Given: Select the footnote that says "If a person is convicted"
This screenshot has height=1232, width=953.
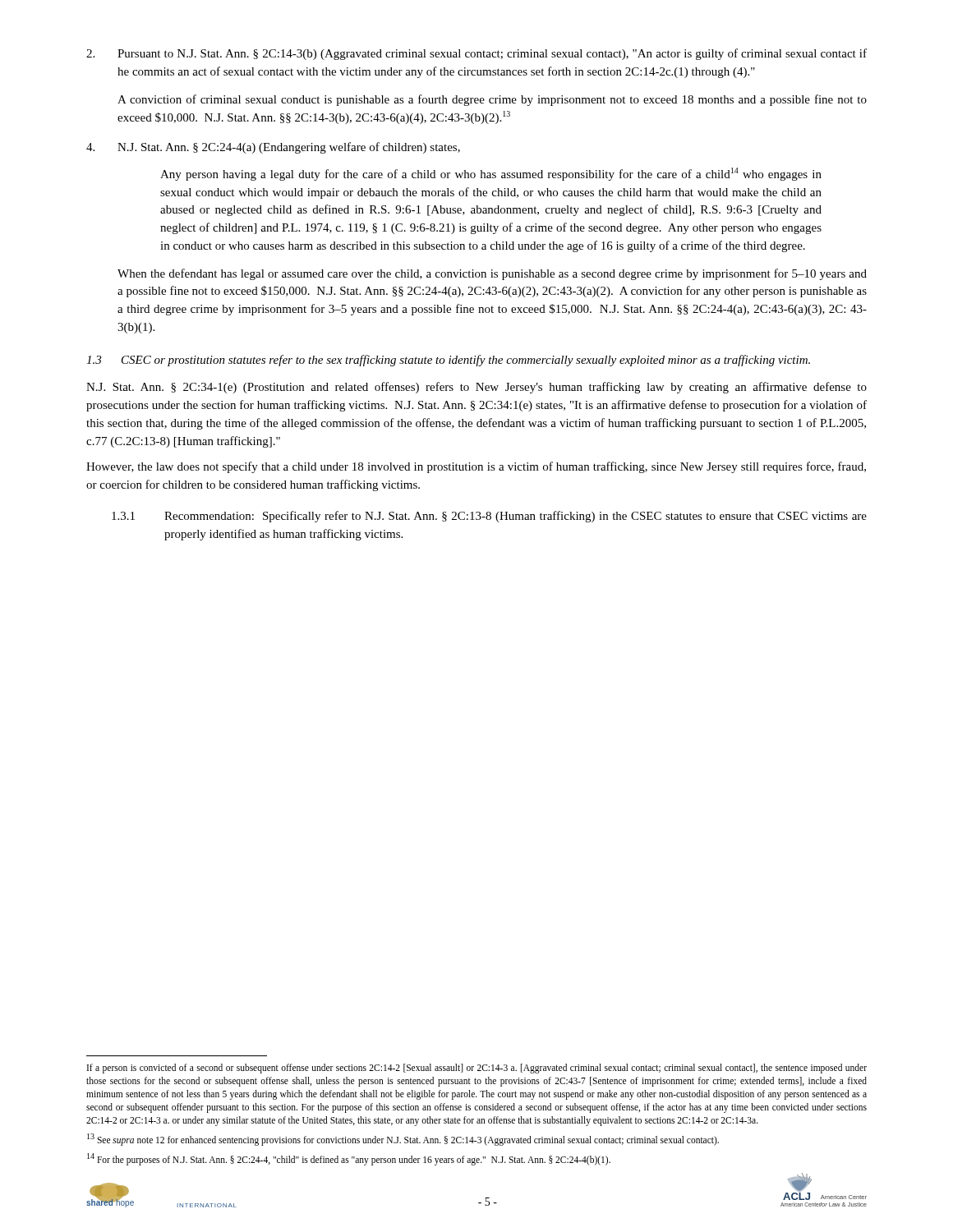Looking at the screenshot, I should coord(476,1094).
